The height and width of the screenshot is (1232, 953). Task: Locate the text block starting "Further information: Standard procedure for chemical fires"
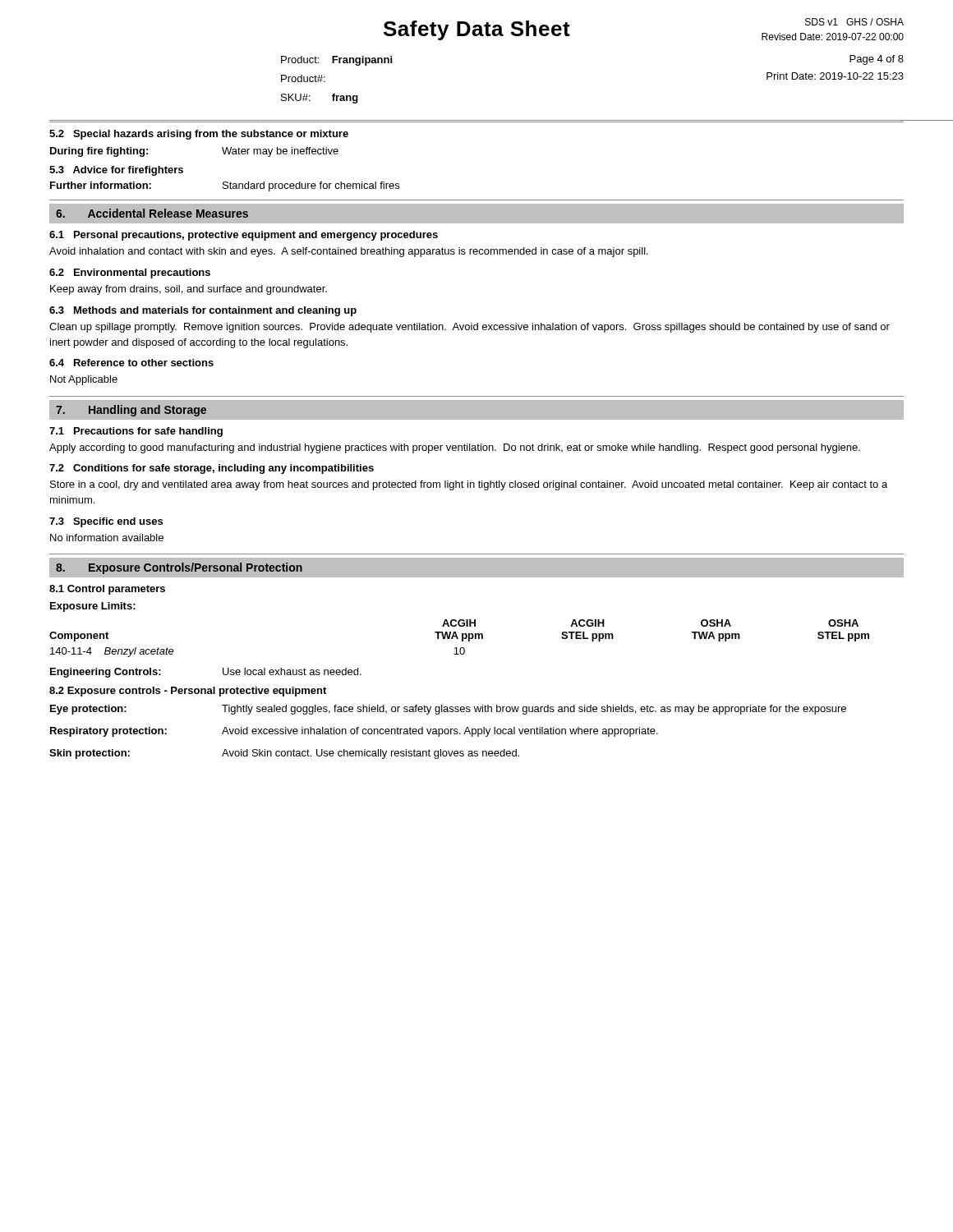pos(225,185)
